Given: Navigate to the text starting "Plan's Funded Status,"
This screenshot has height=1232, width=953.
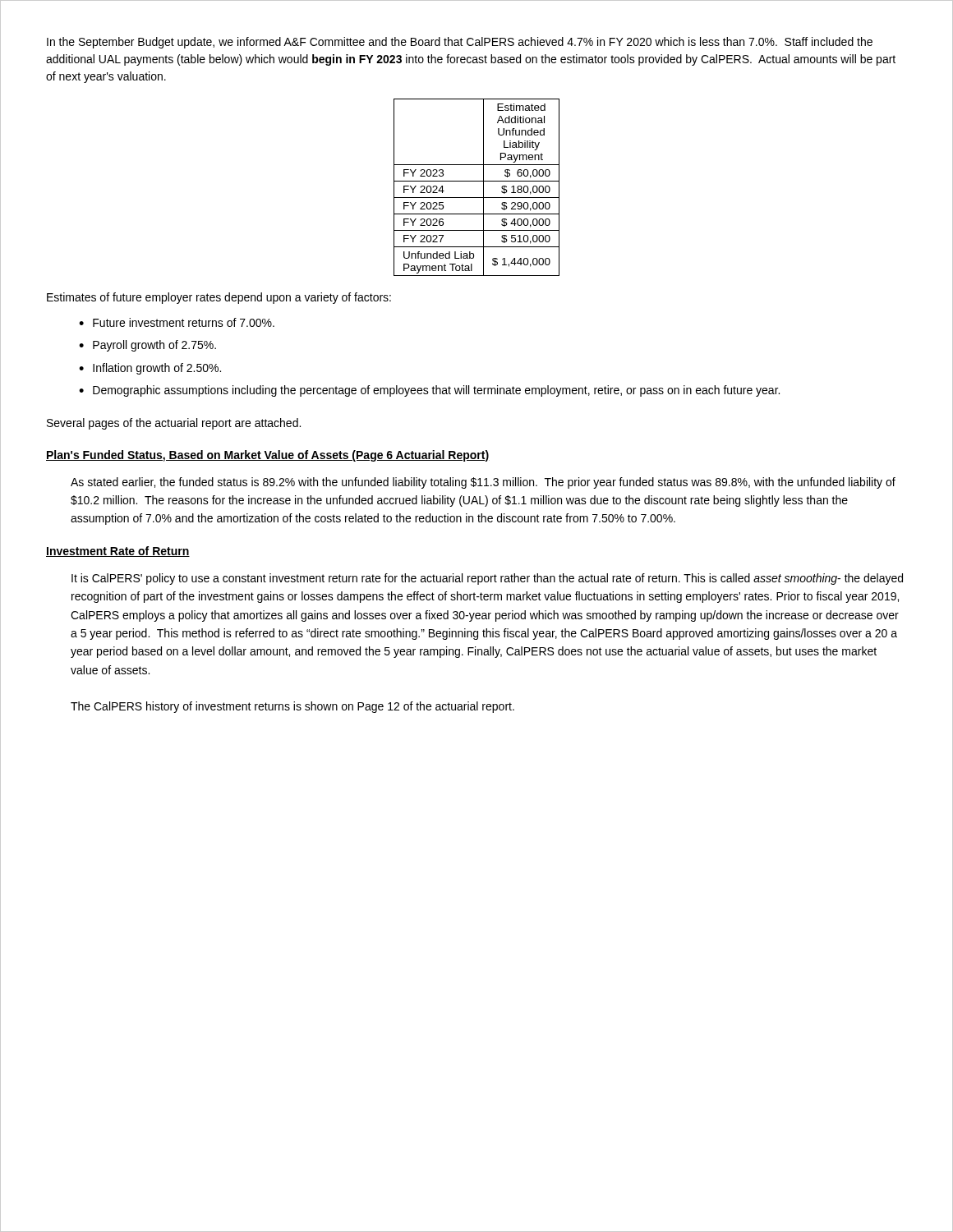Looking at the screenshot, I should (x=267, y=455).
